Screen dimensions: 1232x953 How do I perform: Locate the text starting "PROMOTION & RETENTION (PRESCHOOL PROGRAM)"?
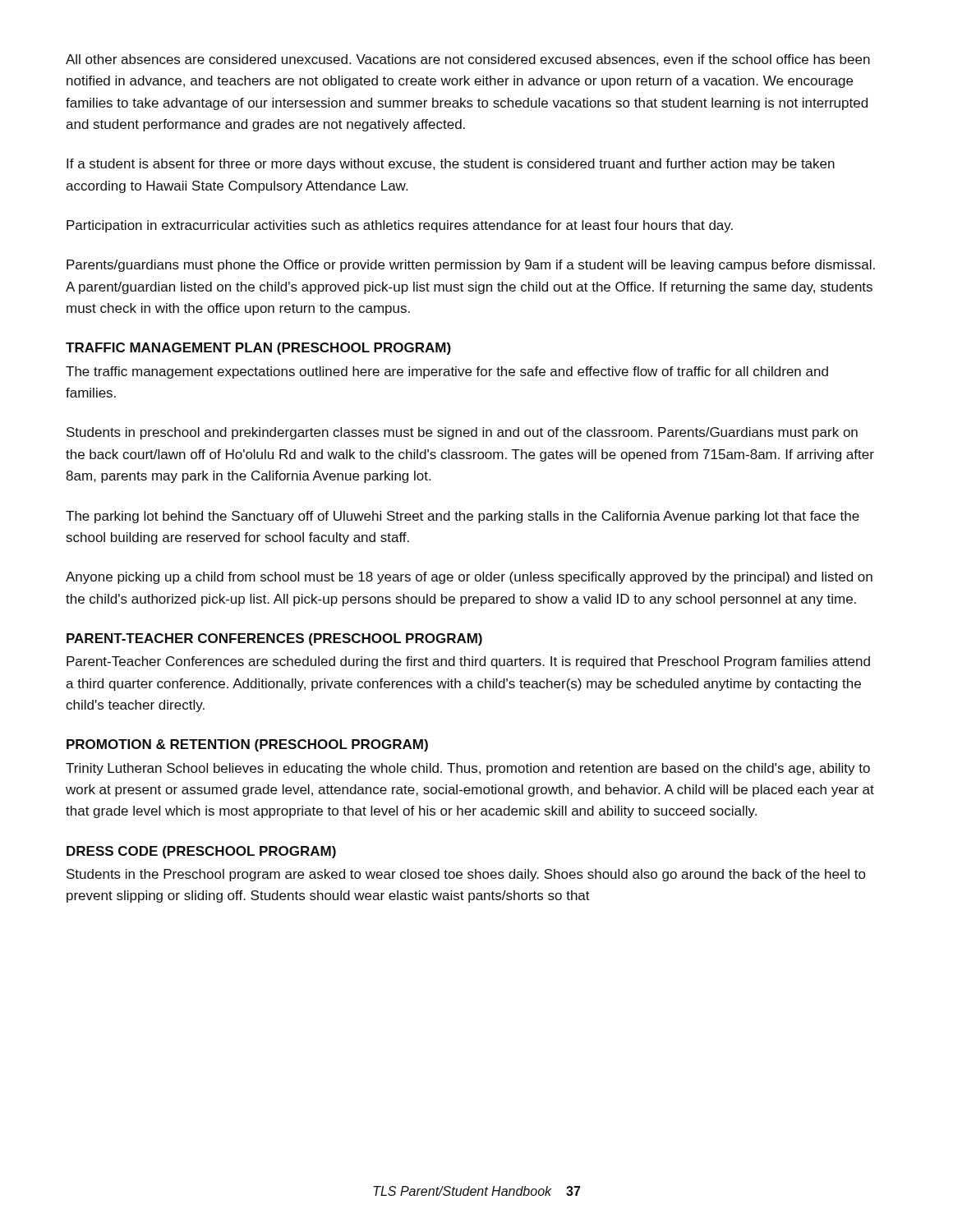[247, 745]
